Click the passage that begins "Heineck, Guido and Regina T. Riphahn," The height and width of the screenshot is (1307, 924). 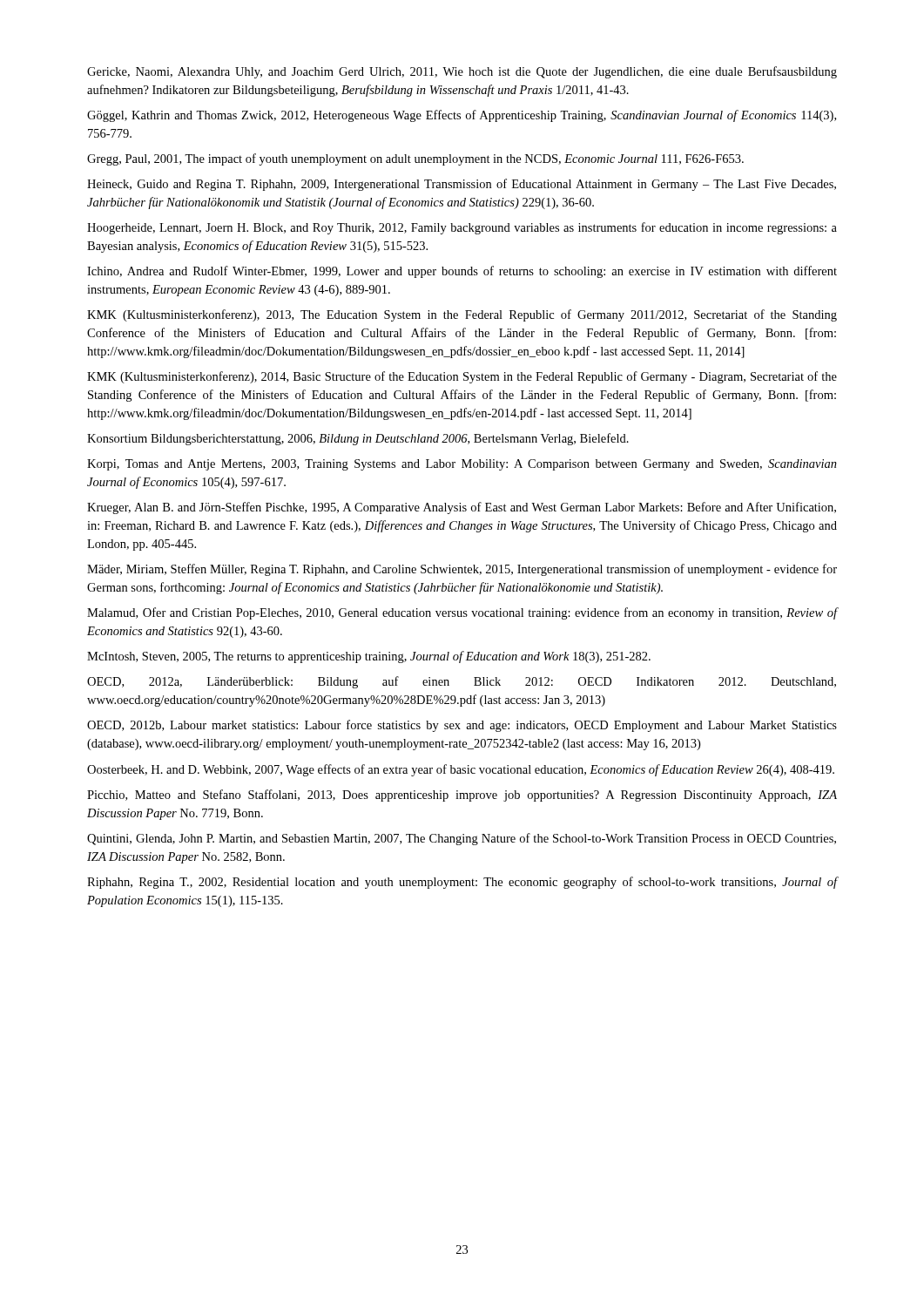coord(462,194)
